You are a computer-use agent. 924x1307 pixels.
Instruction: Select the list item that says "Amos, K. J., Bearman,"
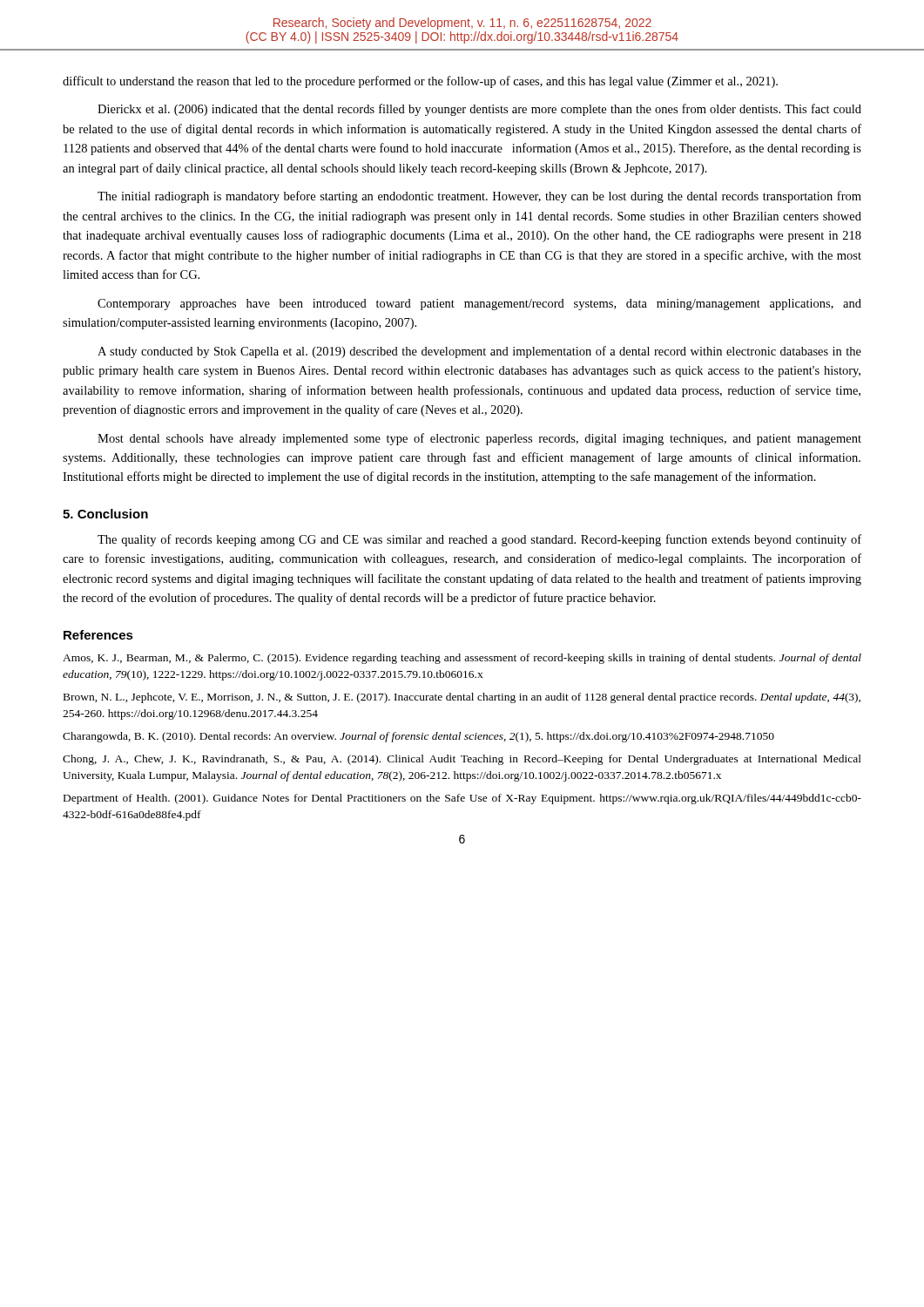[462, 666]
